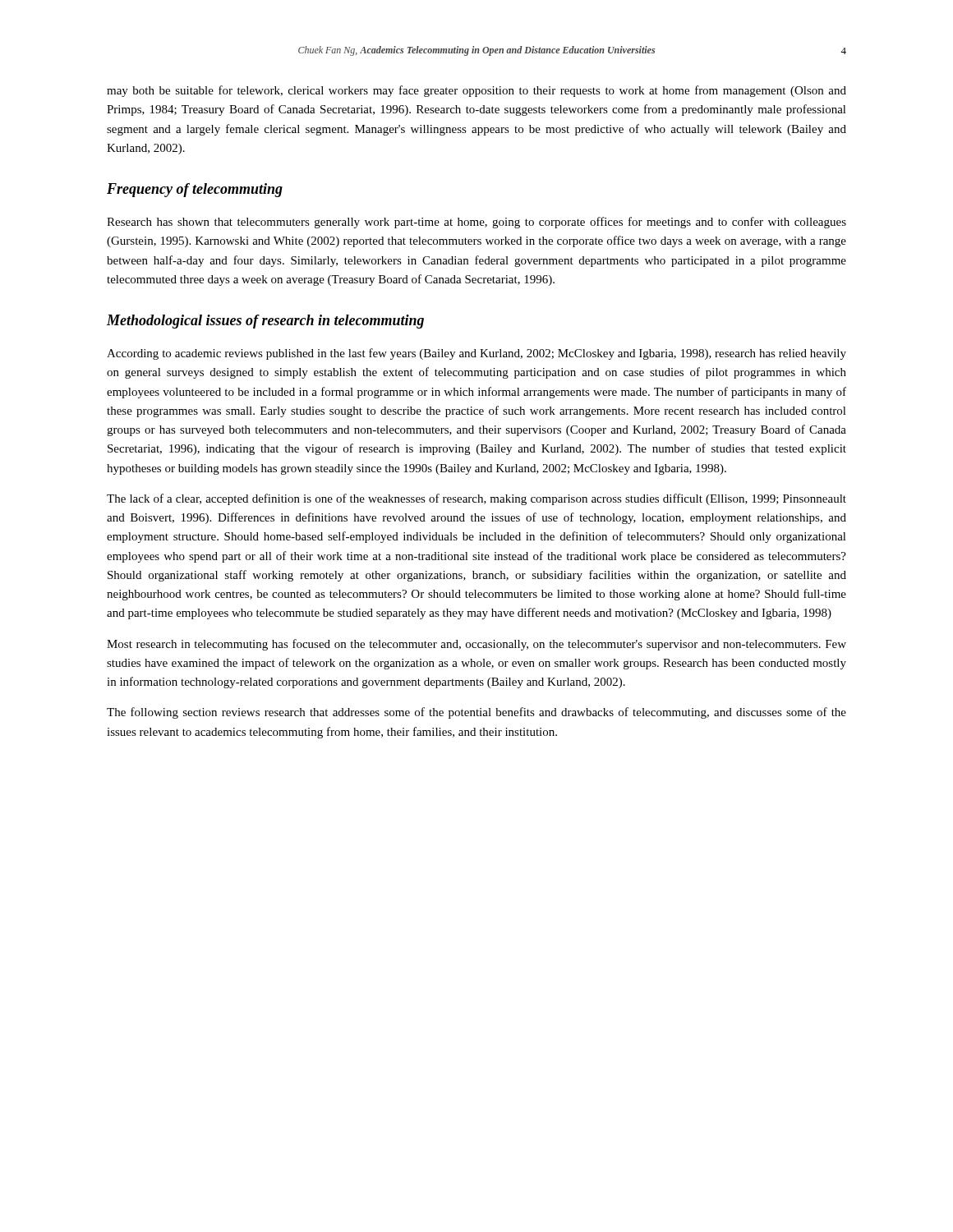Locate the element starting "may both be suitable"

[x=476, y=119]
